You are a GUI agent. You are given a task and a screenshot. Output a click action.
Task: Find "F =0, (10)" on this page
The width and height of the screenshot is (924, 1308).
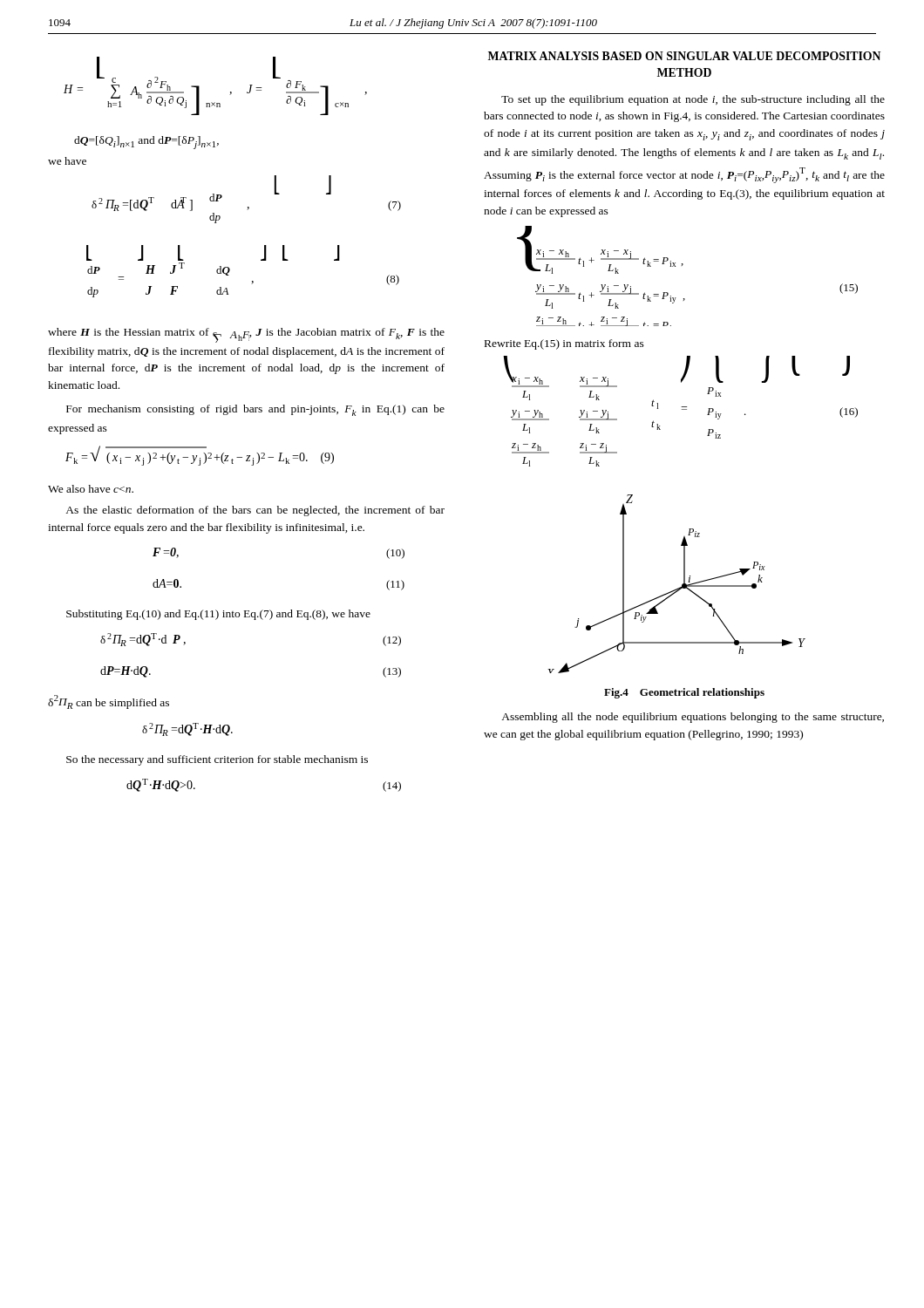174,553
